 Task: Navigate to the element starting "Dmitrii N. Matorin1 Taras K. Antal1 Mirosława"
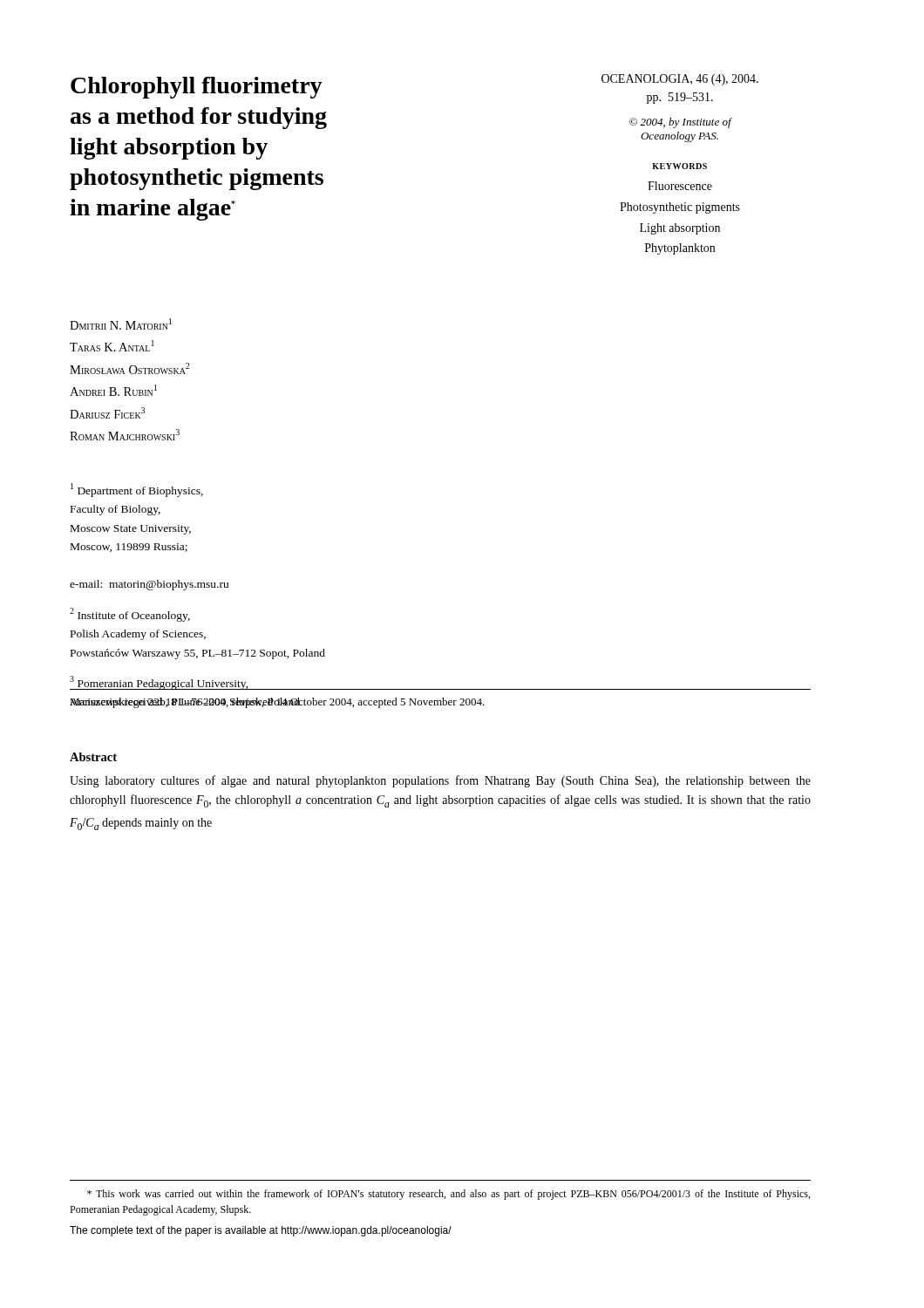click(130, 380)
